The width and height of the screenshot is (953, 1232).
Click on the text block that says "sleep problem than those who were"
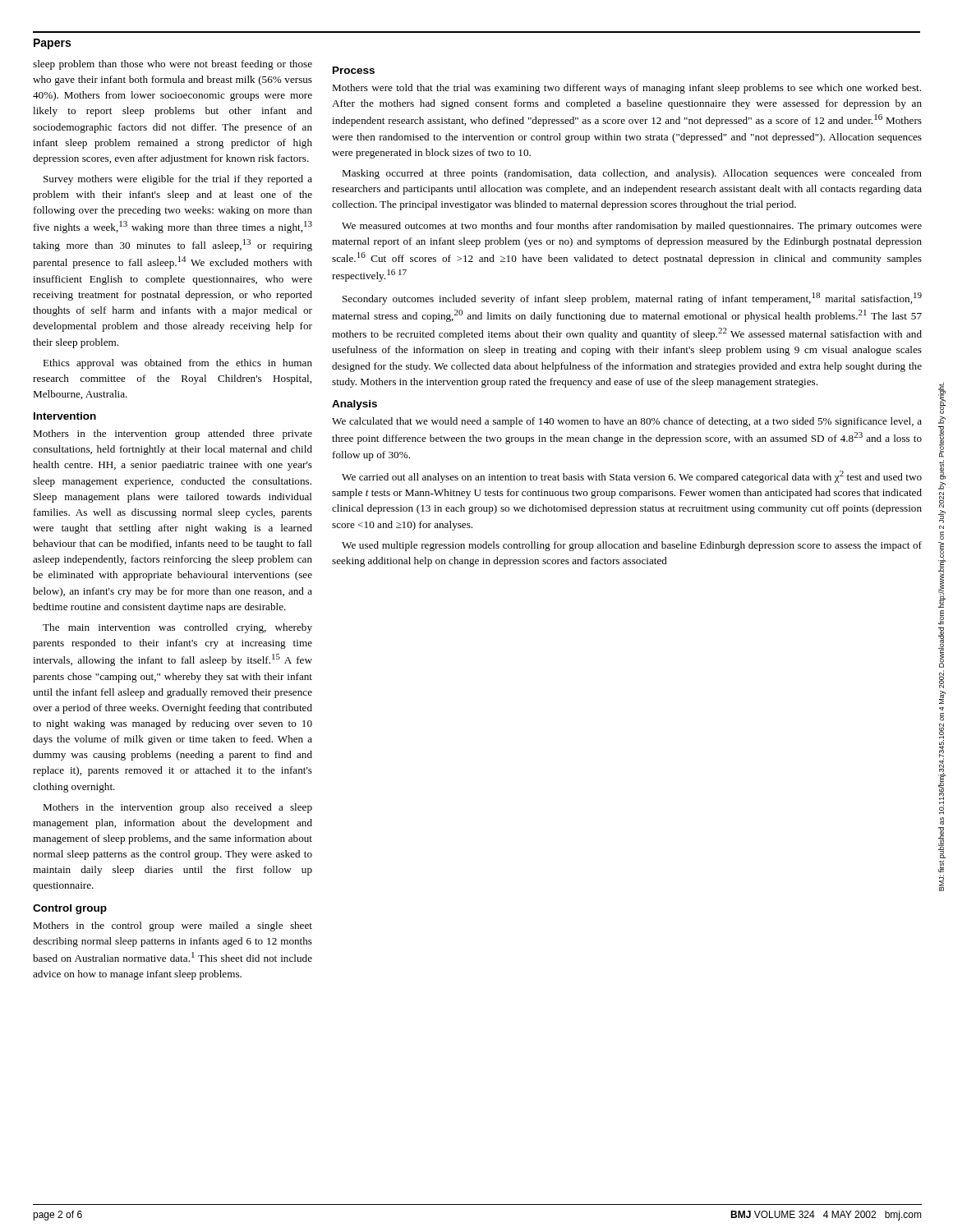173,229
